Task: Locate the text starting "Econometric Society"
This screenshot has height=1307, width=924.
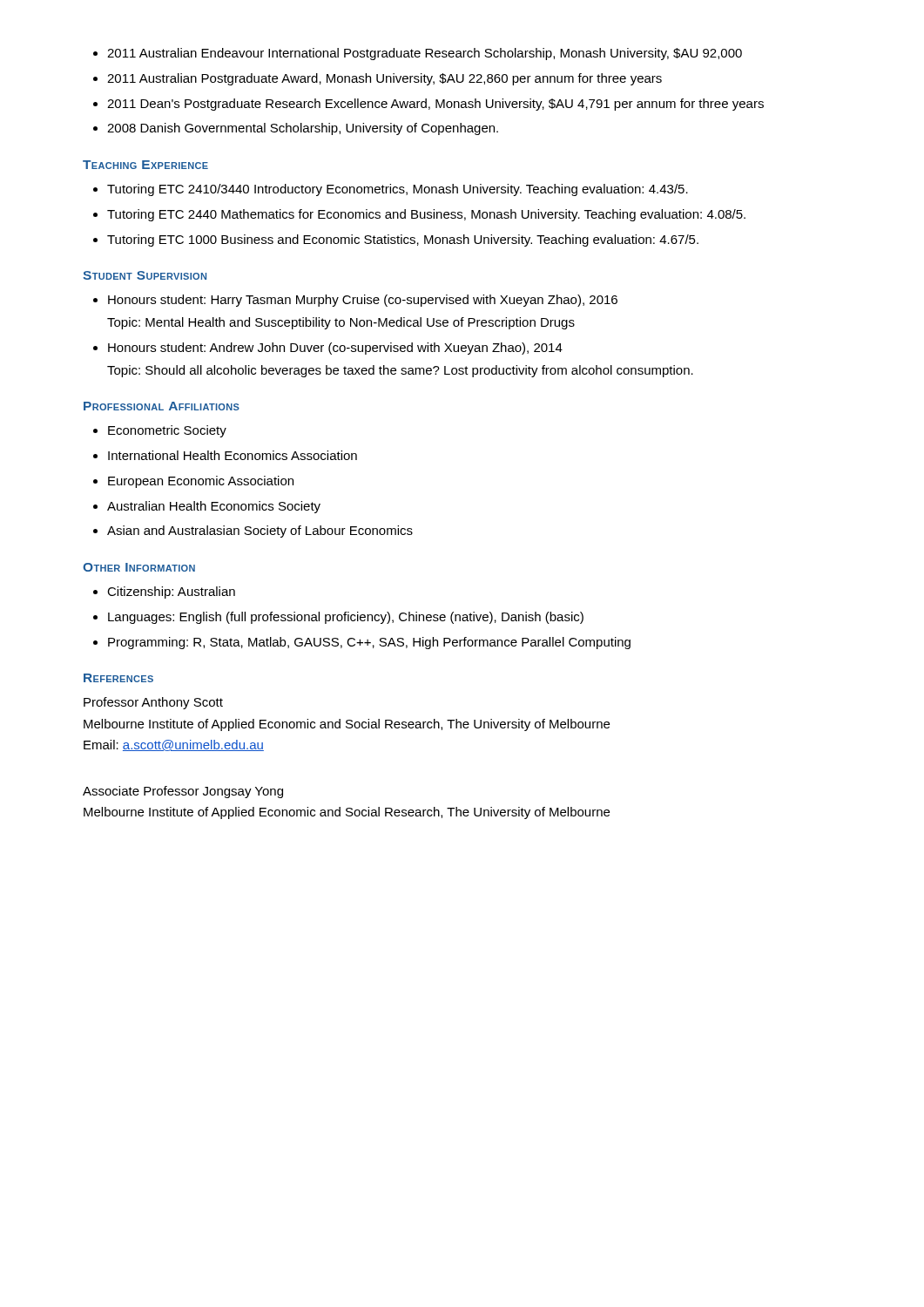Action: [167, 431]
